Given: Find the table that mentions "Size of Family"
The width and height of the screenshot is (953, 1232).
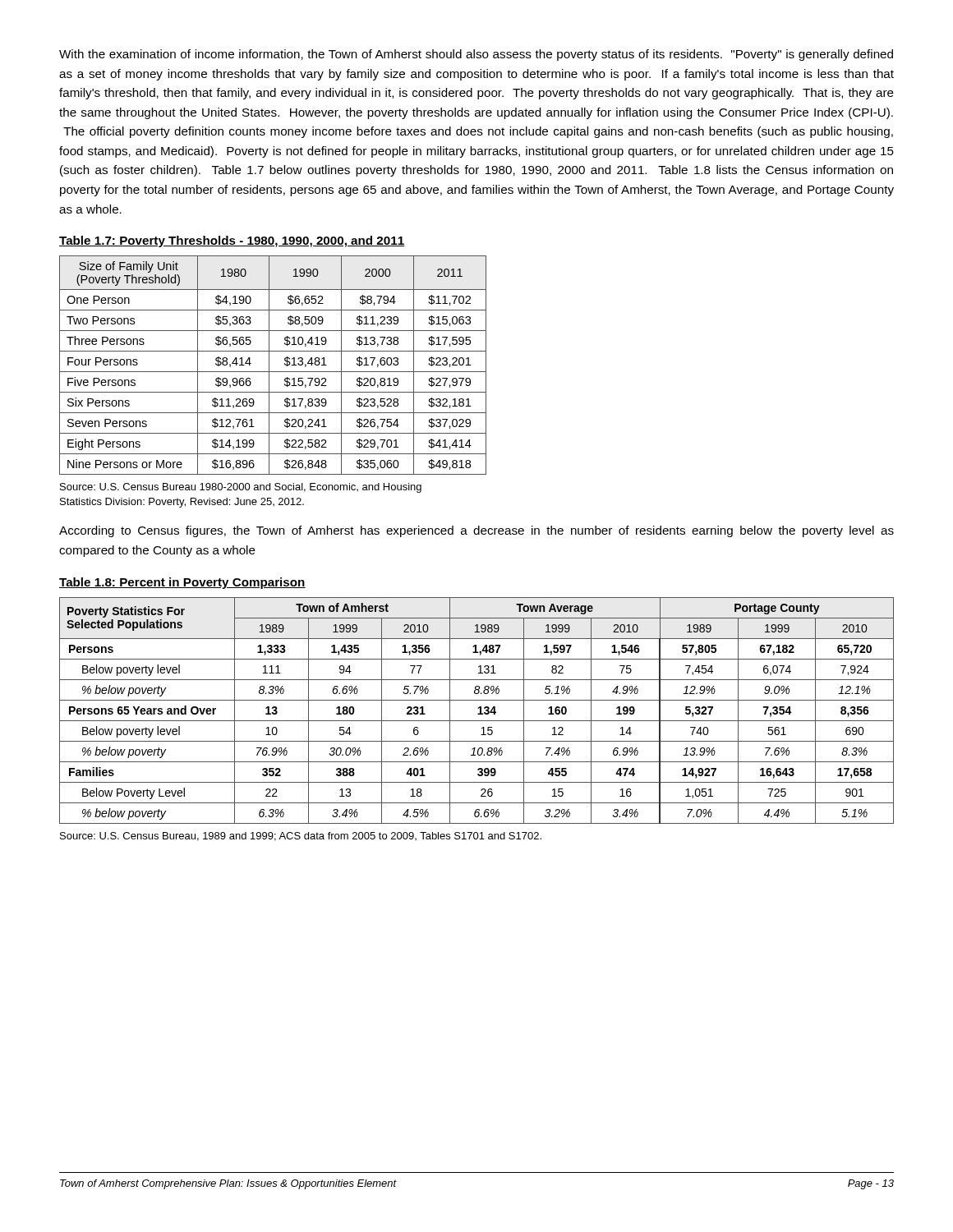Looking at the screenshot, I should [476, 365].
